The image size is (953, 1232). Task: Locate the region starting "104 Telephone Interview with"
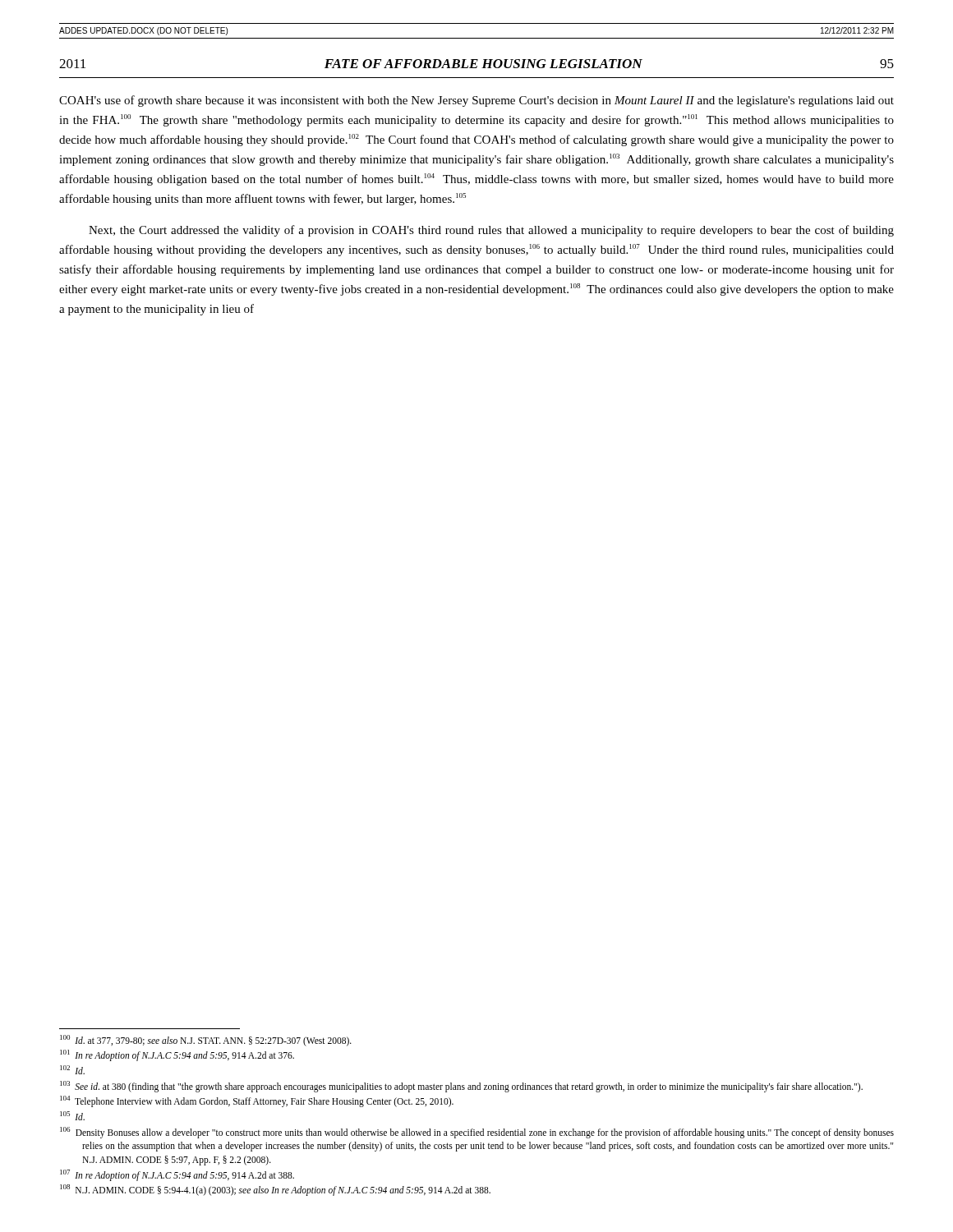(x=256, y=1101)
